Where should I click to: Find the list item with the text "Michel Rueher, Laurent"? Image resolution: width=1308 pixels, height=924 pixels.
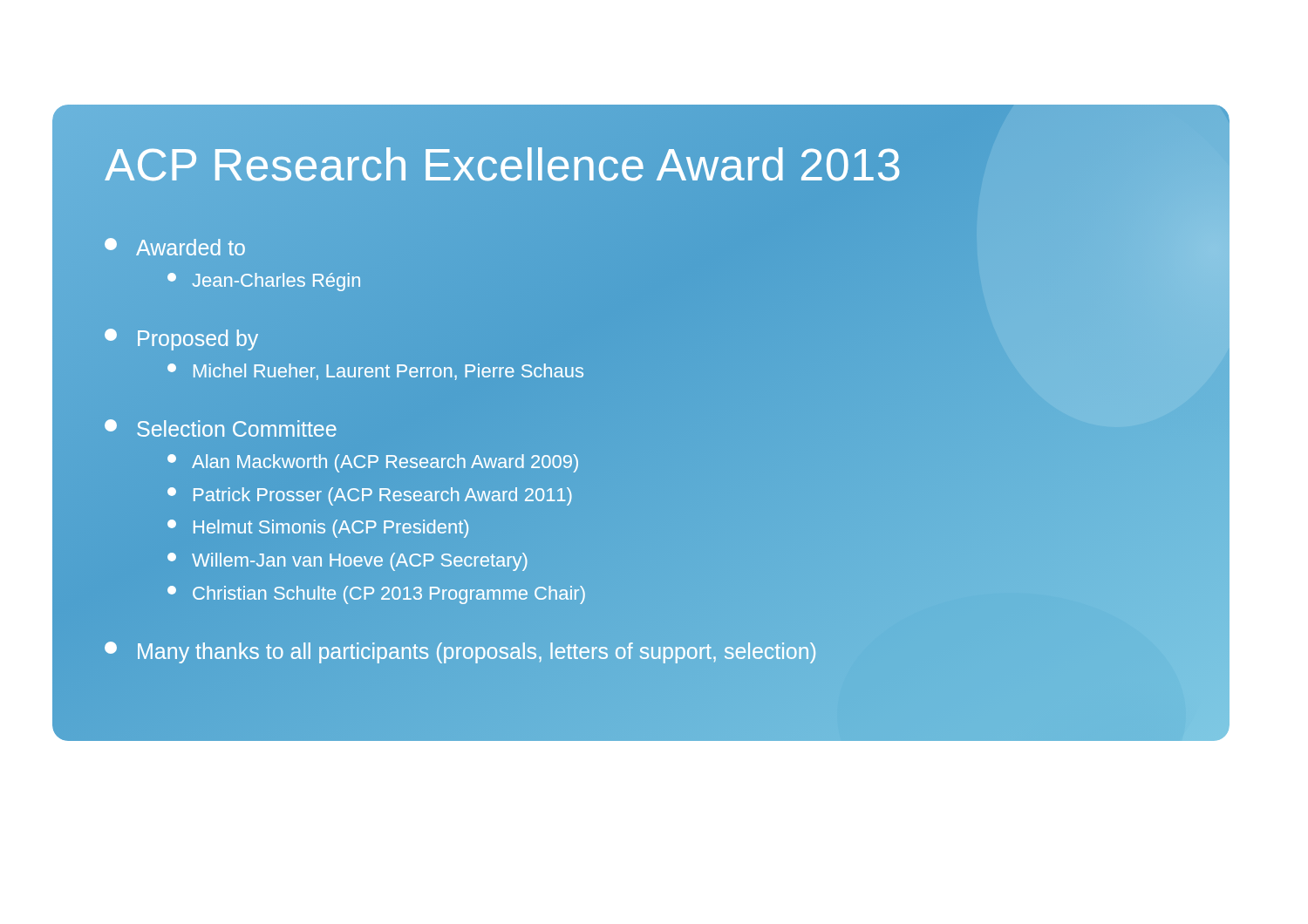(x=376, y=371)
